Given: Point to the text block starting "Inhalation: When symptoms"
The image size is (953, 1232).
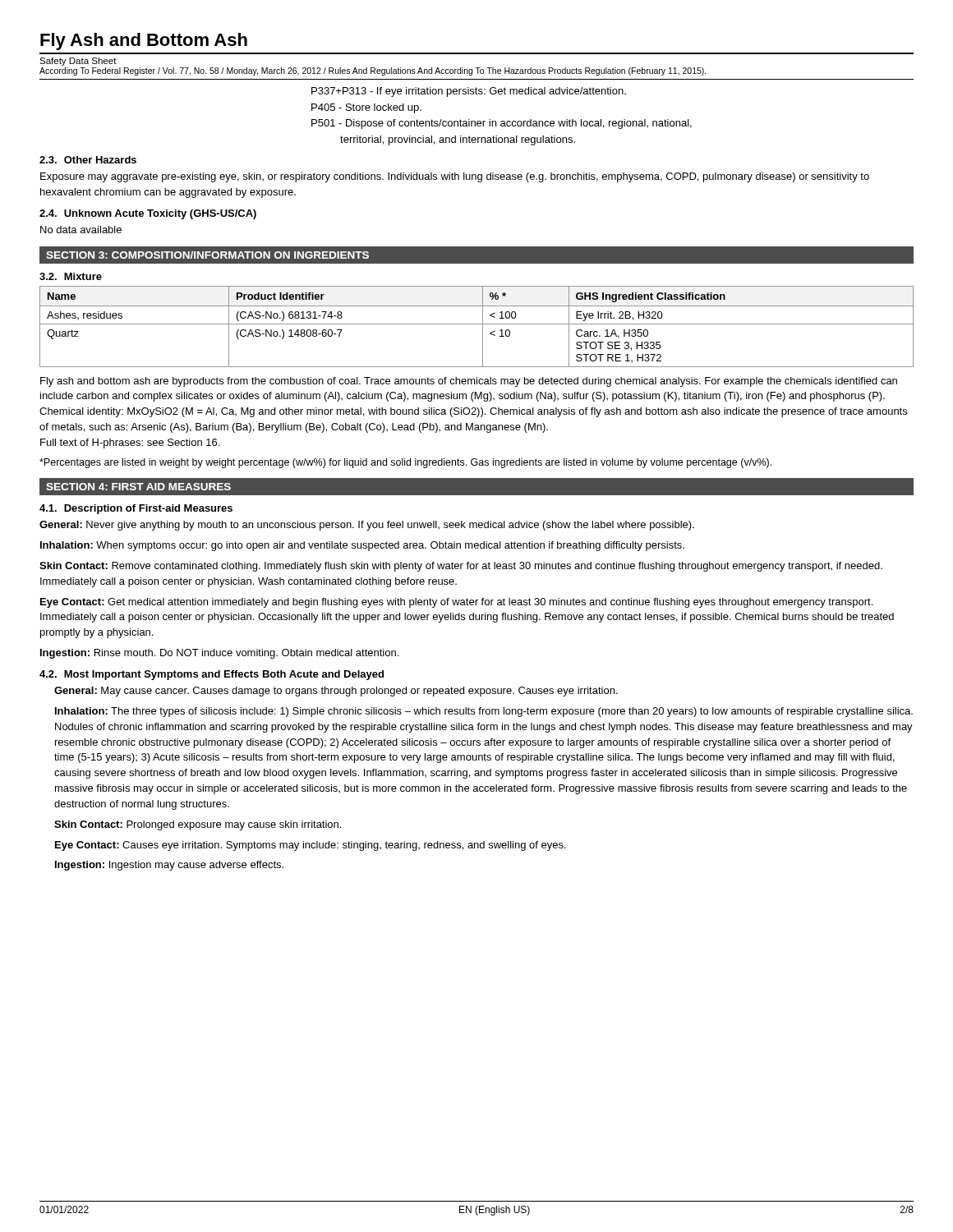Looking at the screenshot, I should pyautogui.click(x=362, y=545).
